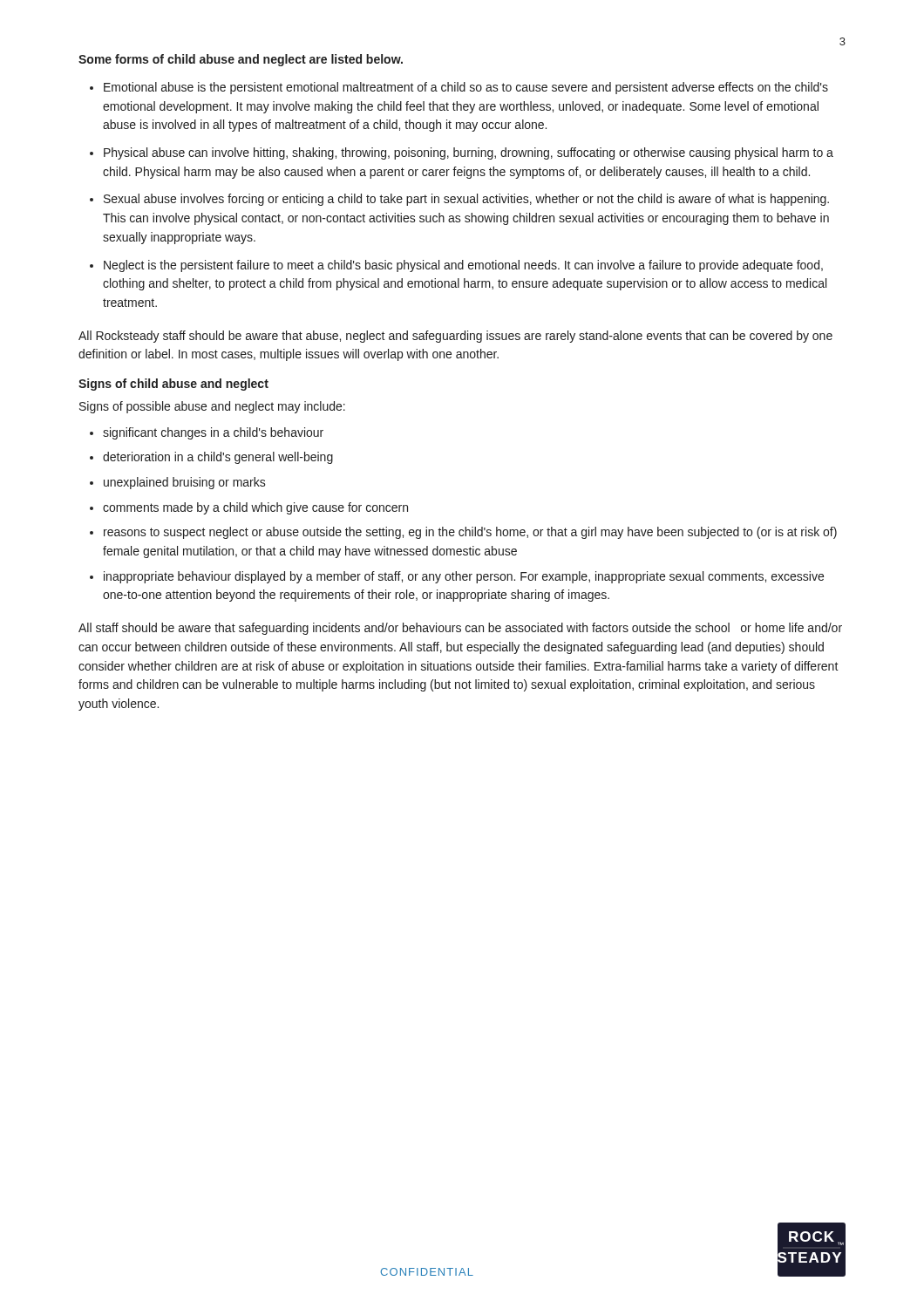Locate the text starting "deterioration in a"
This screenshot has height=1308, width=924.
pyautogui.click(x=218, y=457)
